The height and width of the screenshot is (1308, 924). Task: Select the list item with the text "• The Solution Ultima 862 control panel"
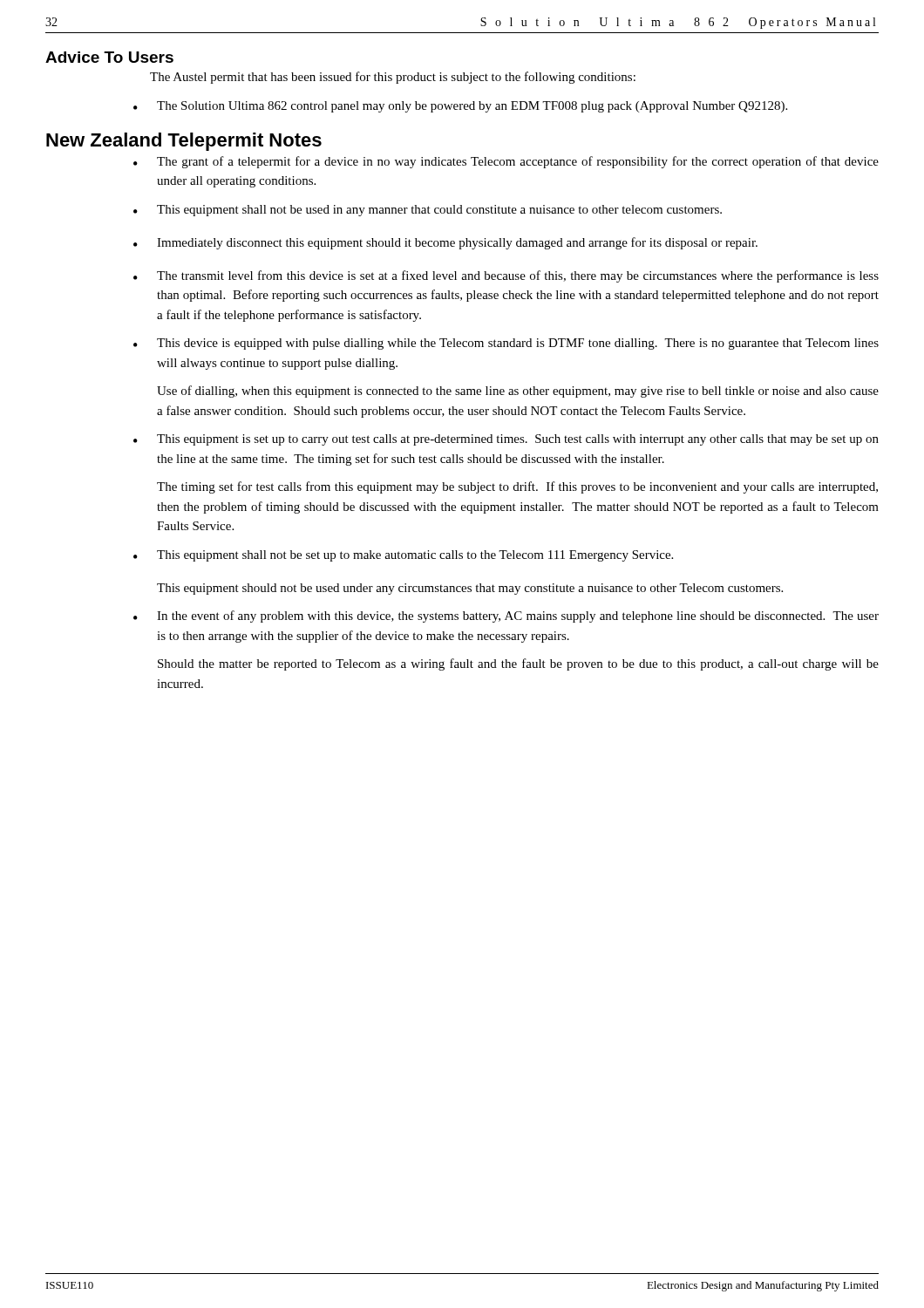tap(506, 108)
